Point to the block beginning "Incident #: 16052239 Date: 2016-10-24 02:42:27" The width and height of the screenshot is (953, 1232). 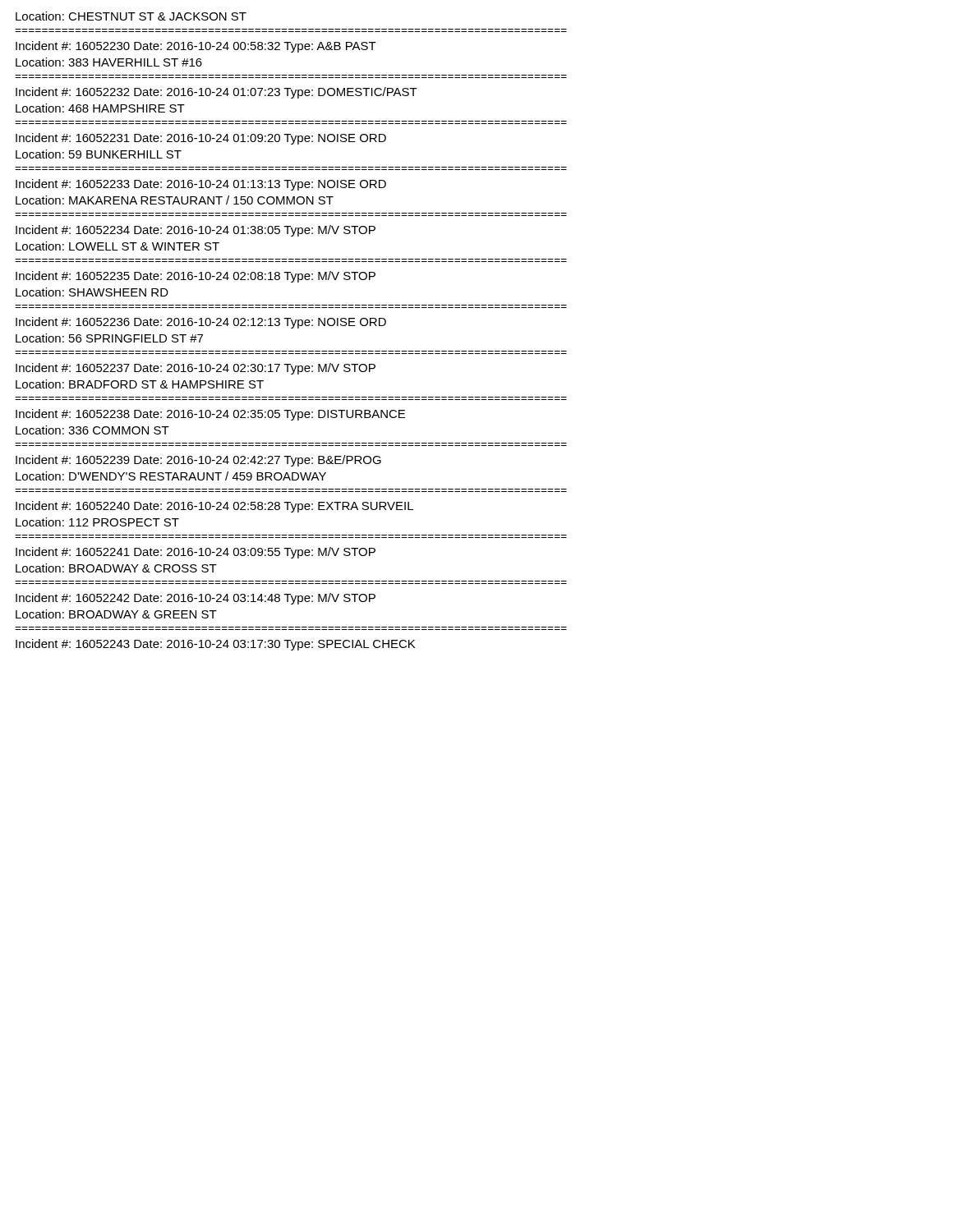pos(198,468)
